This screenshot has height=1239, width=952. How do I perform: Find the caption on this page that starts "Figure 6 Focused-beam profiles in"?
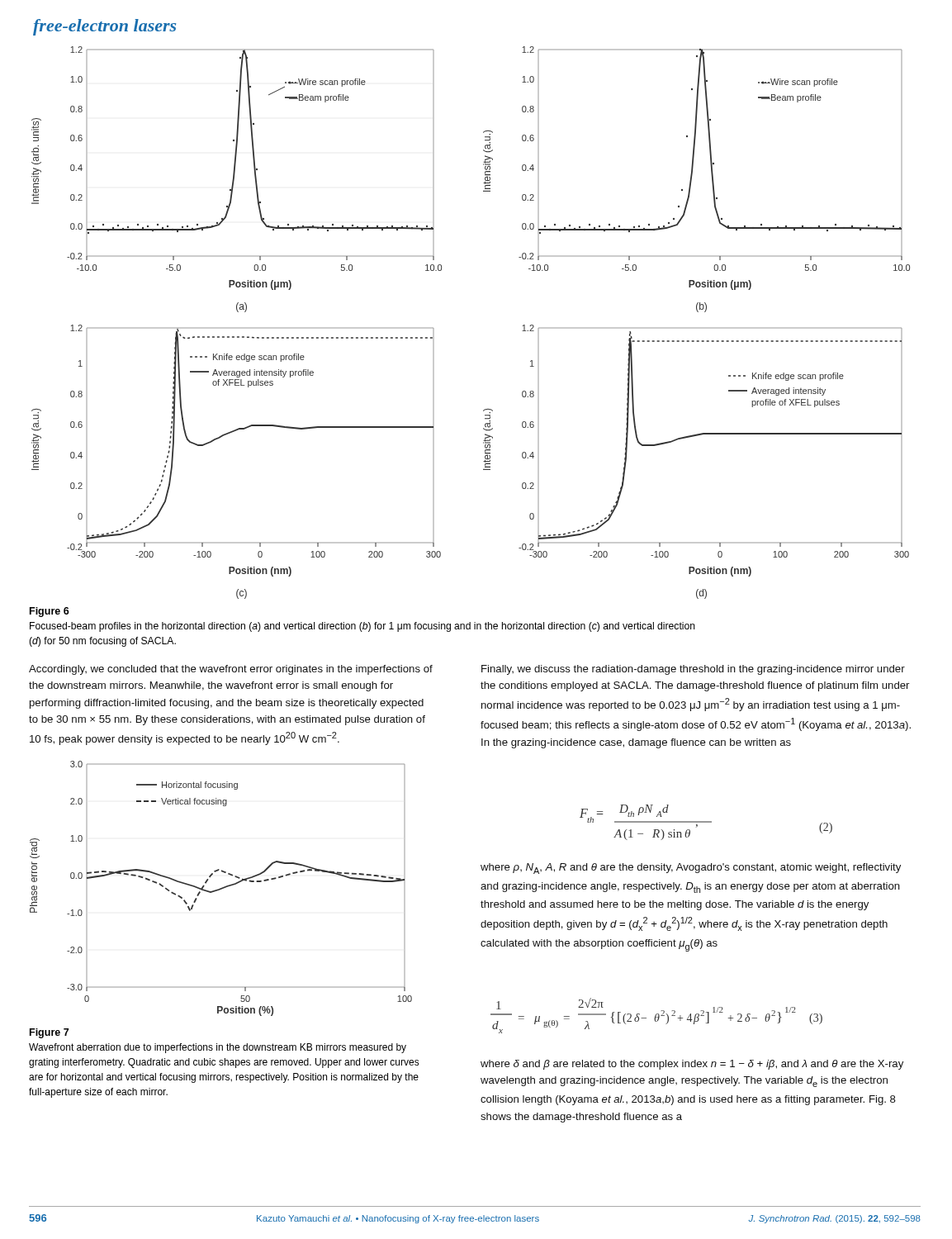click(362, 626)
